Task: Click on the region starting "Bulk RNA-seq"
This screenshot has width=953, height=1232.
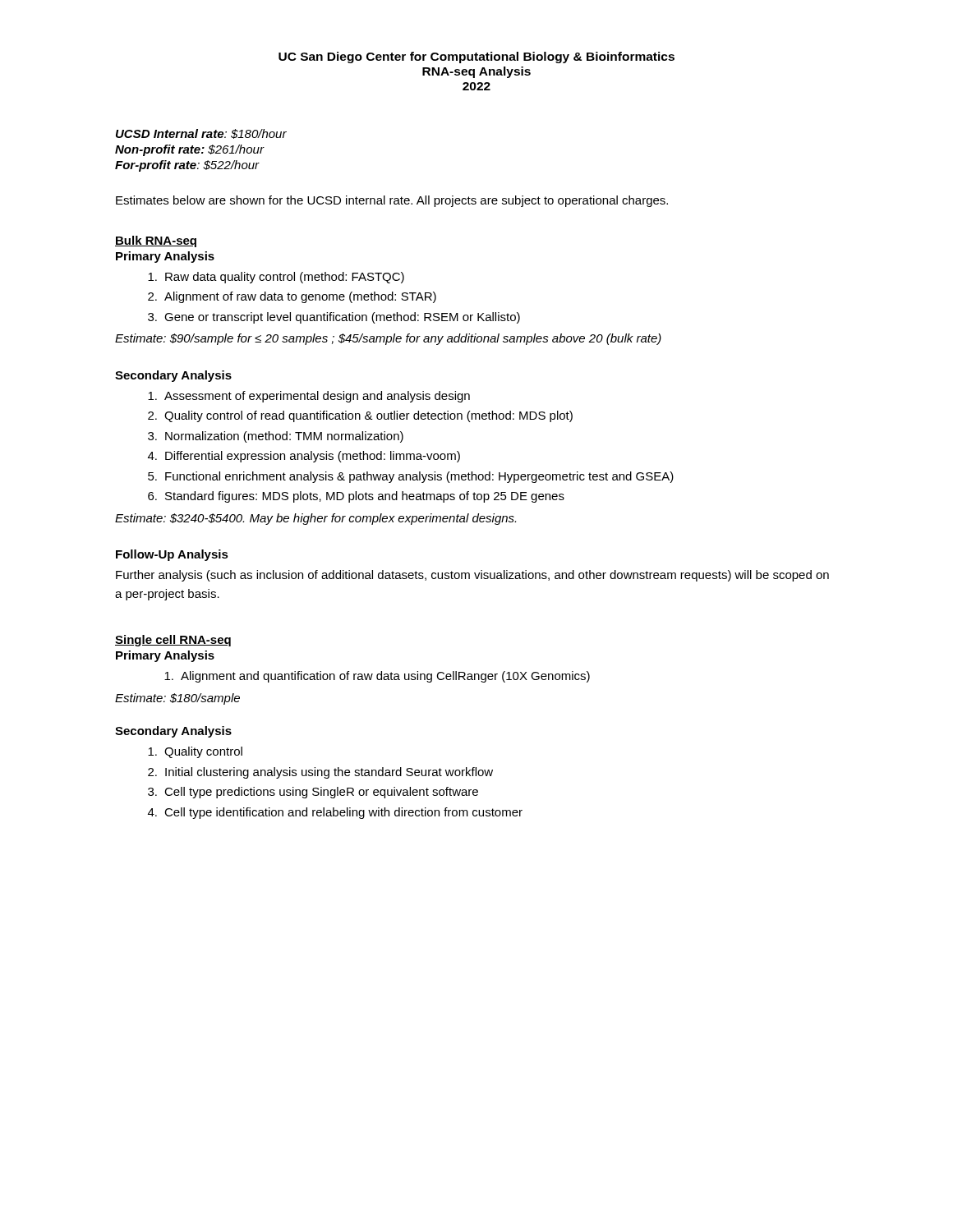Action: click(x=156, y=240)
